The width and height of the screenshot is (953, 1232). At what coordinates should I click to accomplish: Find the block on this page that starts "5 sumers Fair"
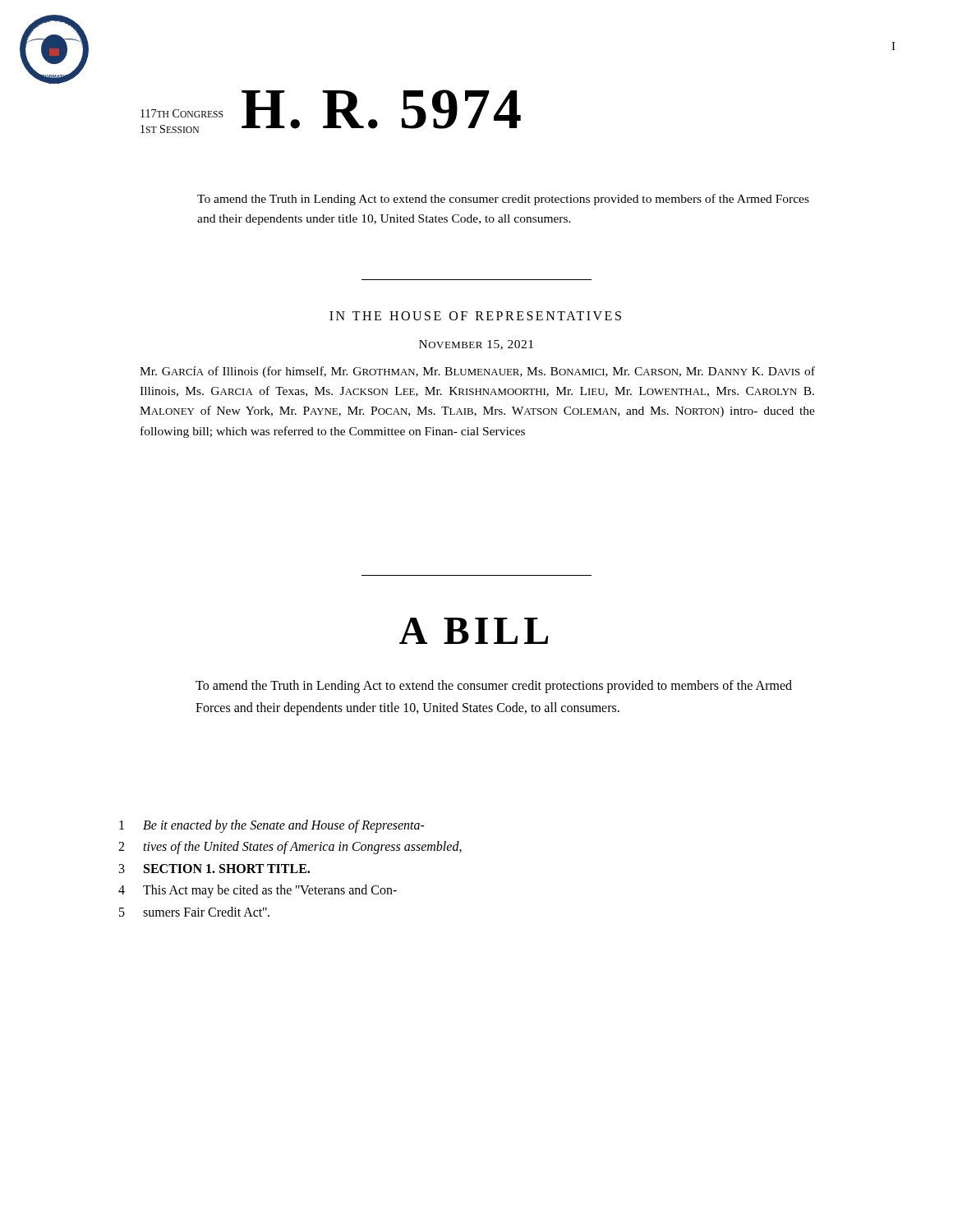click(x=194, y=912)
